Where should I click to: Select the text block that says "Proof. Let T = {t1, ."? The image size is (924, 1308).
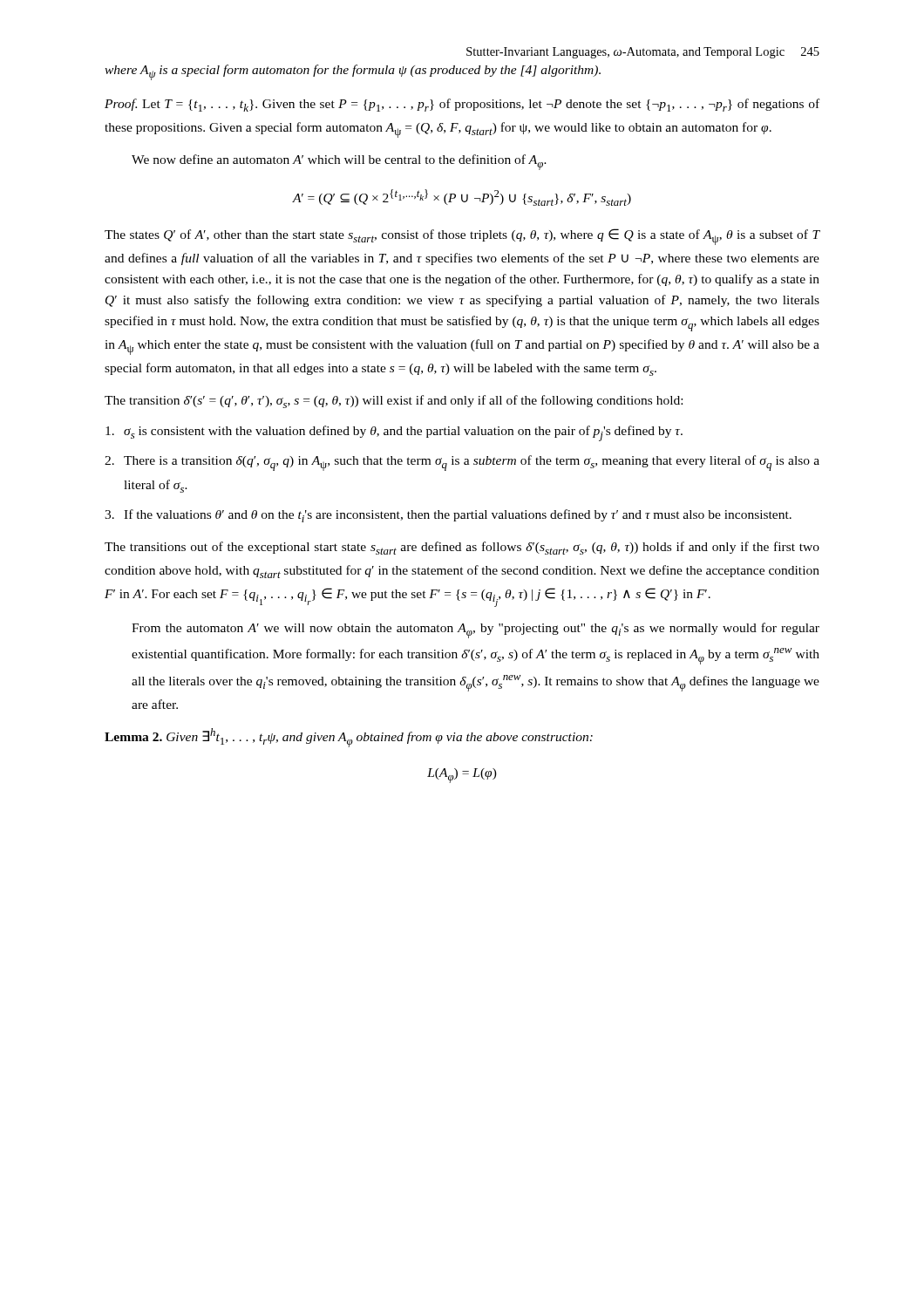point(462,117)
